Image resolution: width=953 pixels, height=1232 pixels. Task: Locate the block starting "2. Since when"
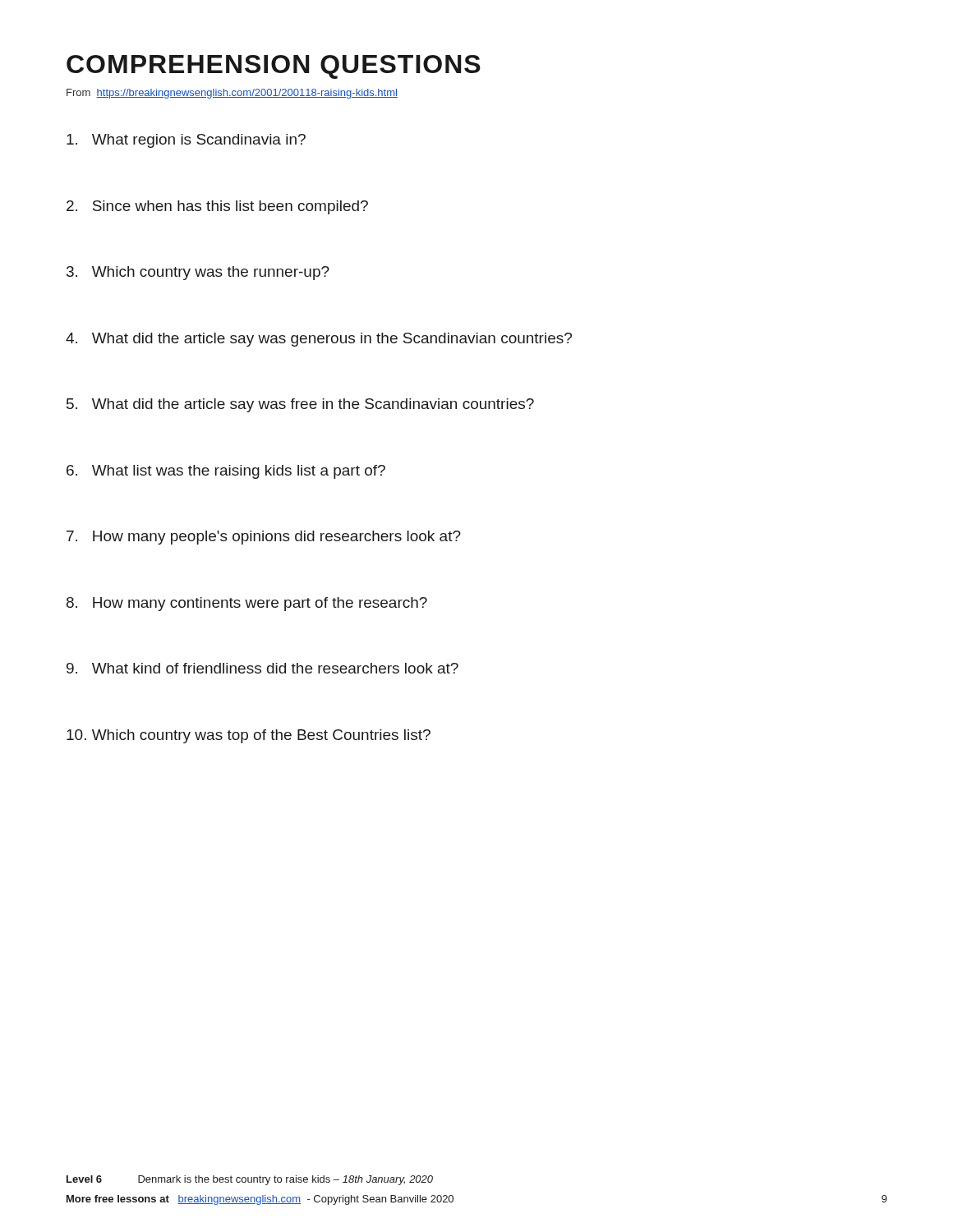point(217,205)
